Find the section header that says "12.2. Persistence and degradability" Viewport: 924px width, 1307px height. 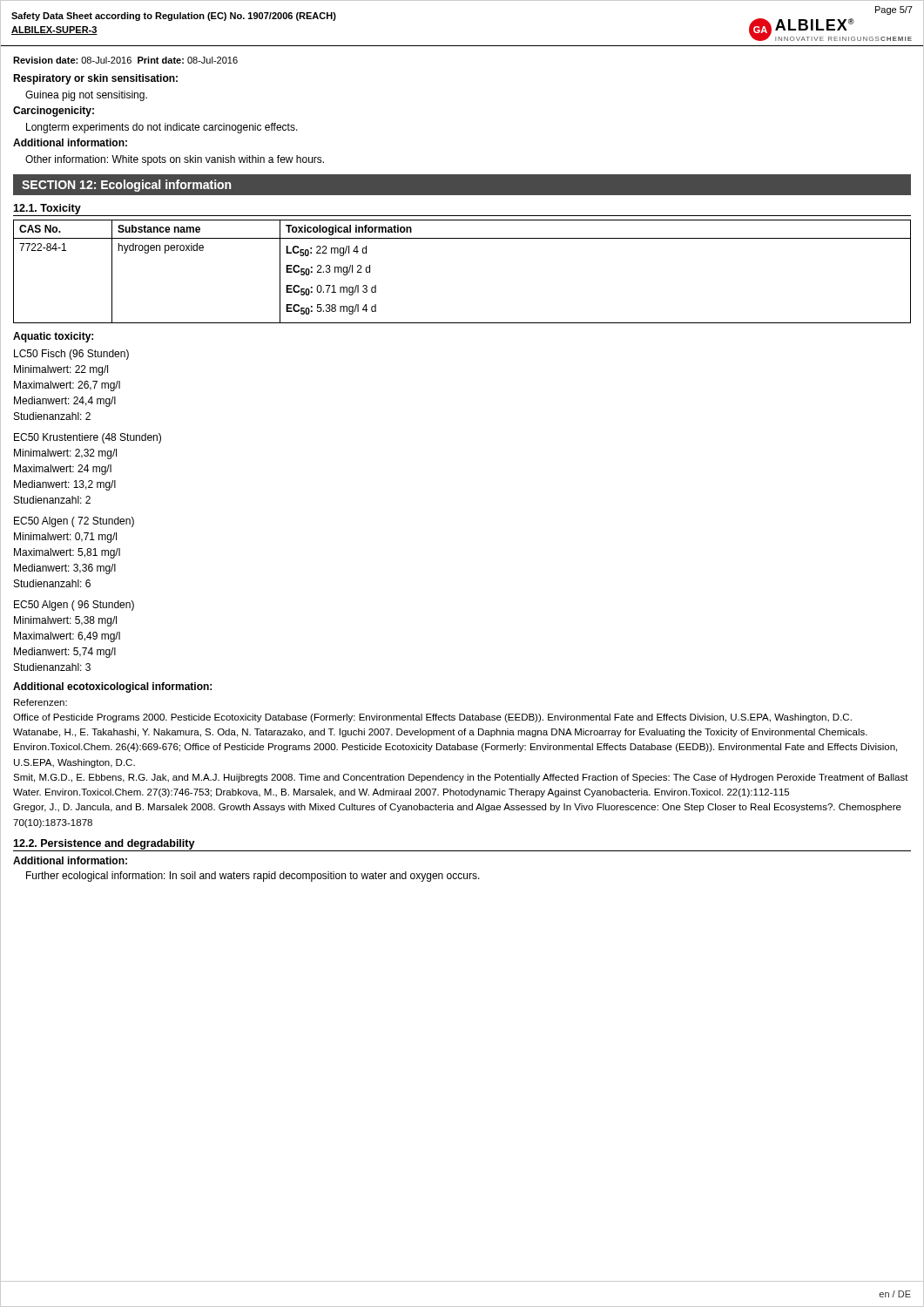104,843
